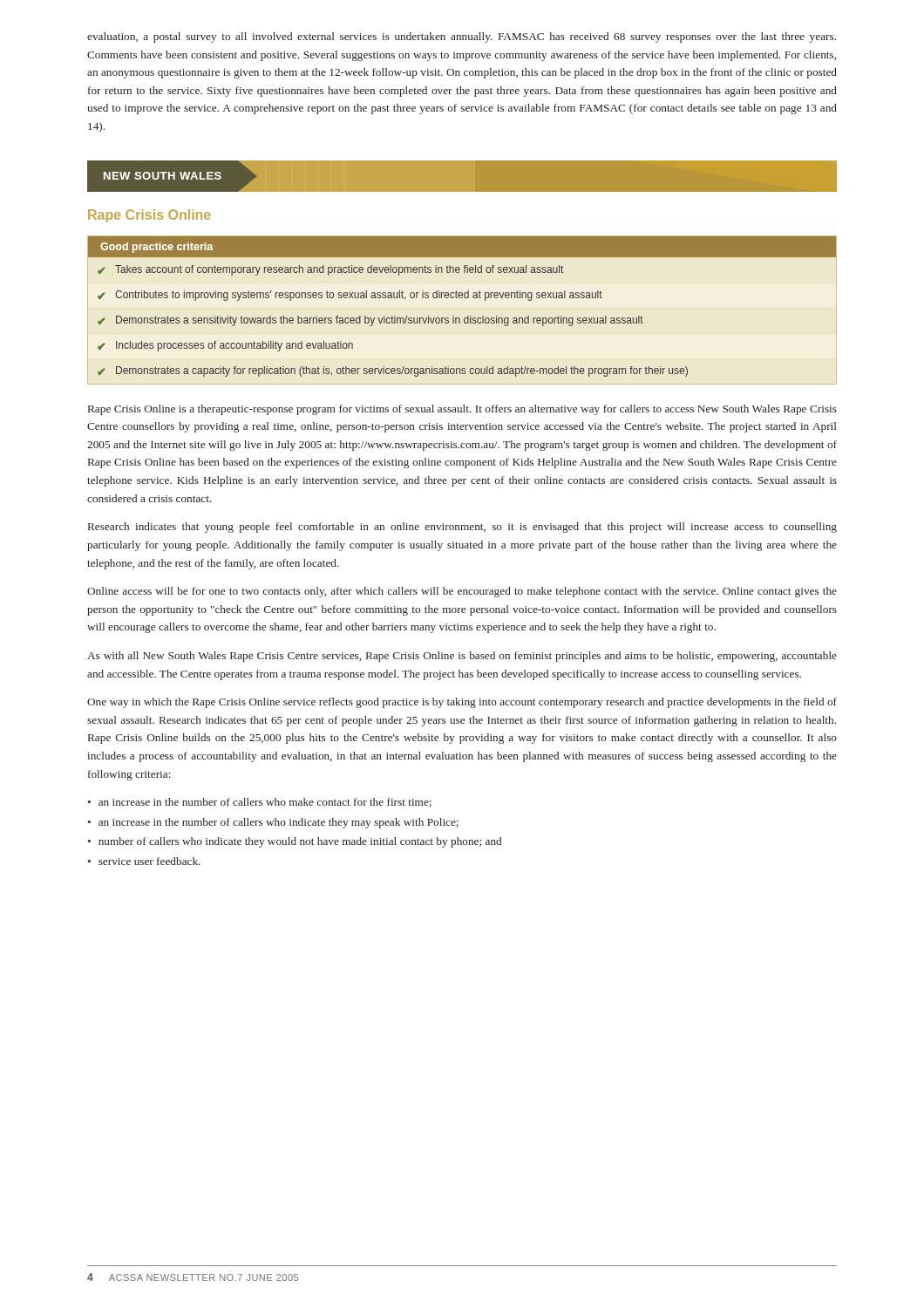Locate the text block that says "As with all New South Wales Rape Crisis"

coord(462,664)
